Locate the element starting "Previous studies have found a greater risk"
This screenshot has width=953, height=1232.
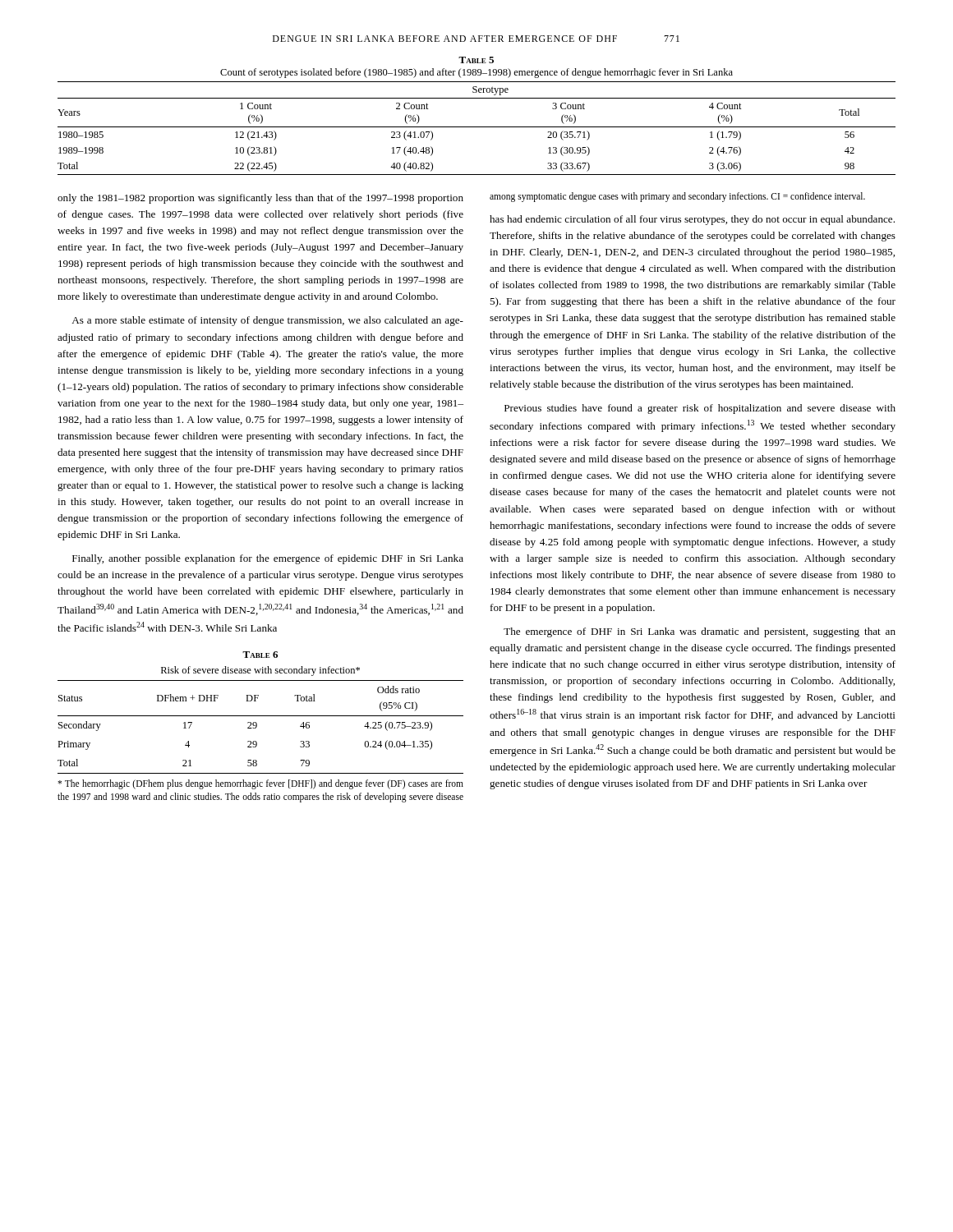click(x=693, y=508)
